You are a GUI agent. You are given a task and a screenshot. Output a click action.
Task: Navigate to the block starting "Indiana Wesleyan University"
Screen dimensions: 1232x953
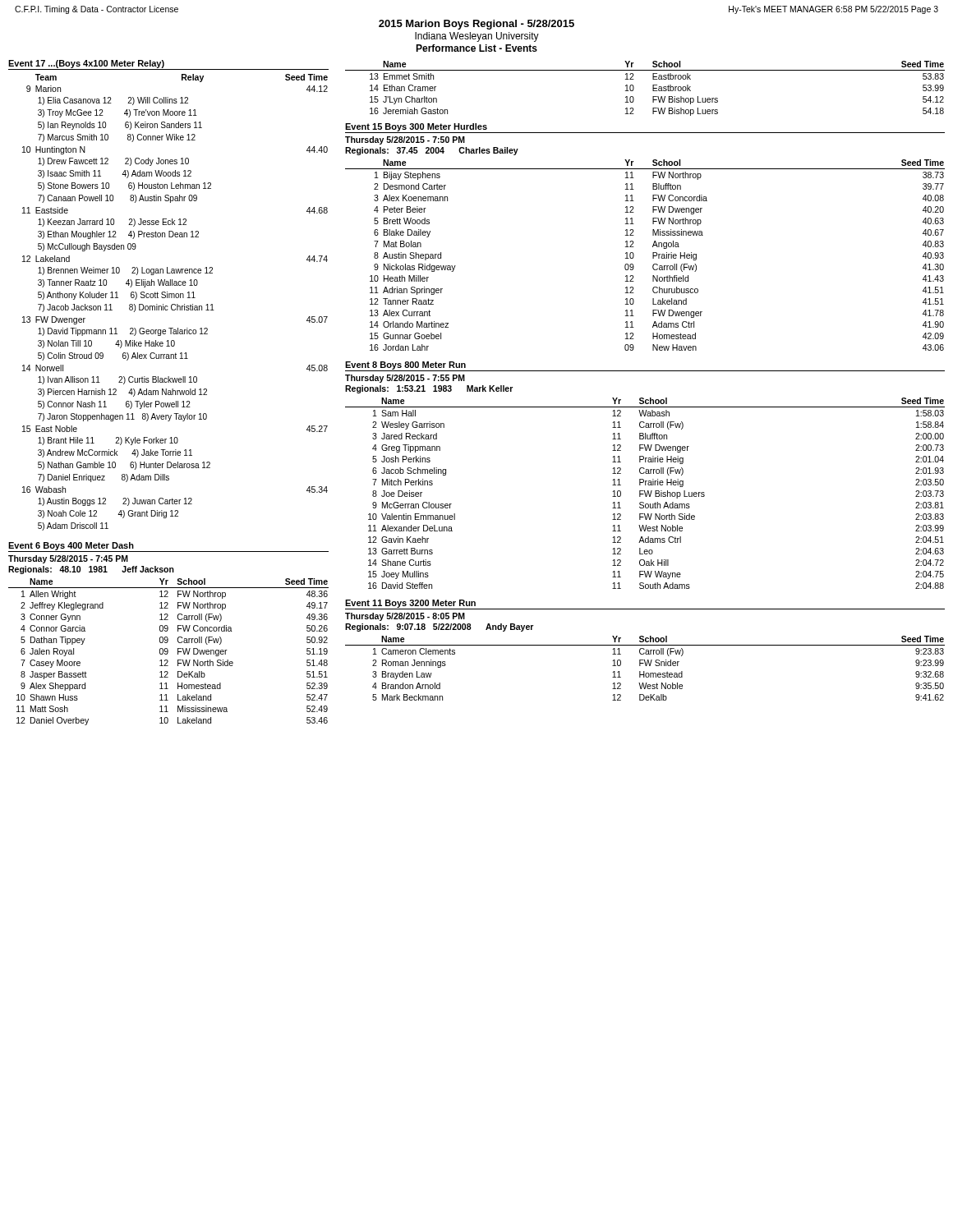point(476,36)
